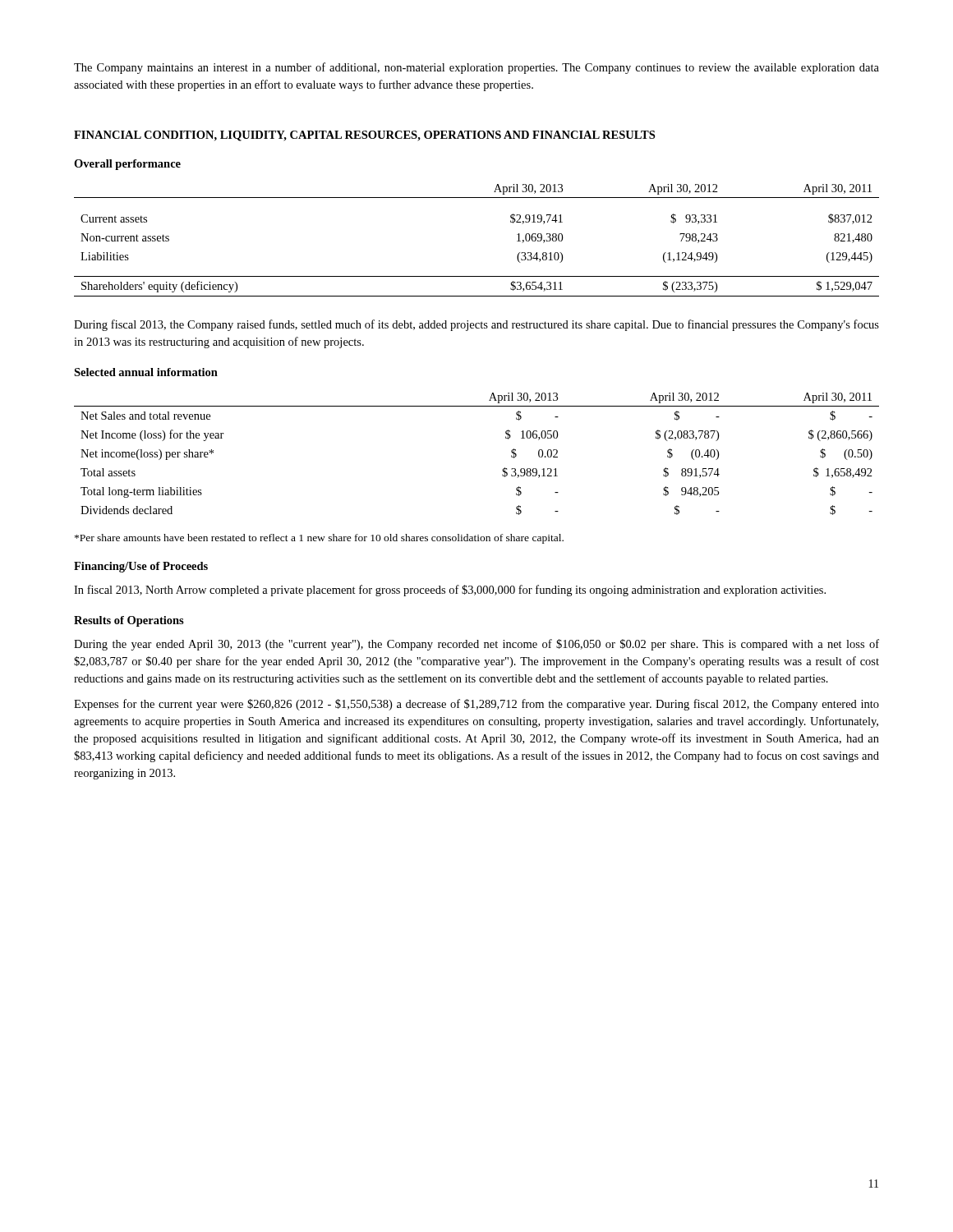This screenshot has height=1232, width=953.
Task: Locate the text block that reads "During fiscal 2013, the Company"
Action: click(476, 334)
